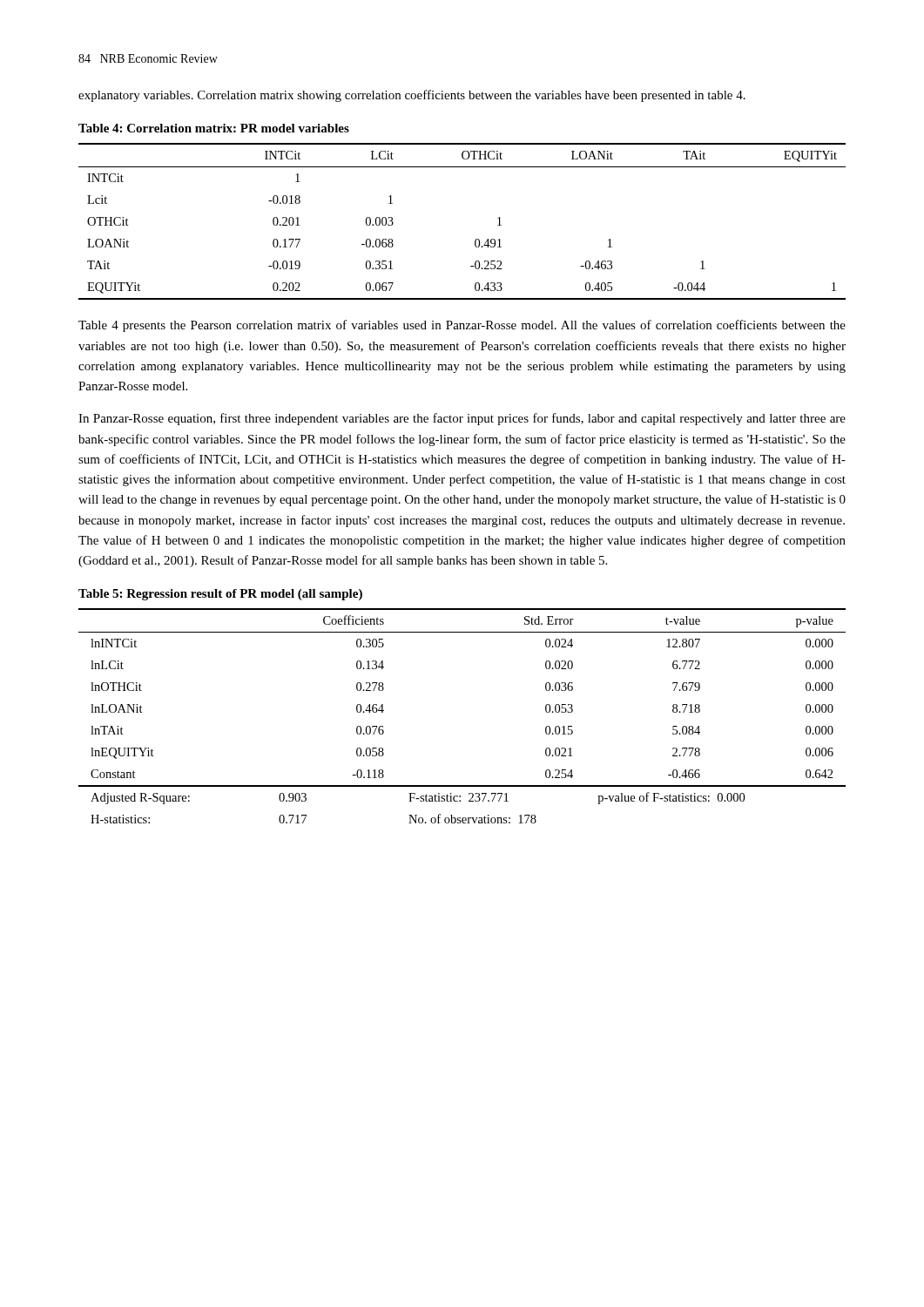
Task: Select the passage starting "Table 4 presents the Pearson correlation matrix of"
Action: [x=462, y=356]
